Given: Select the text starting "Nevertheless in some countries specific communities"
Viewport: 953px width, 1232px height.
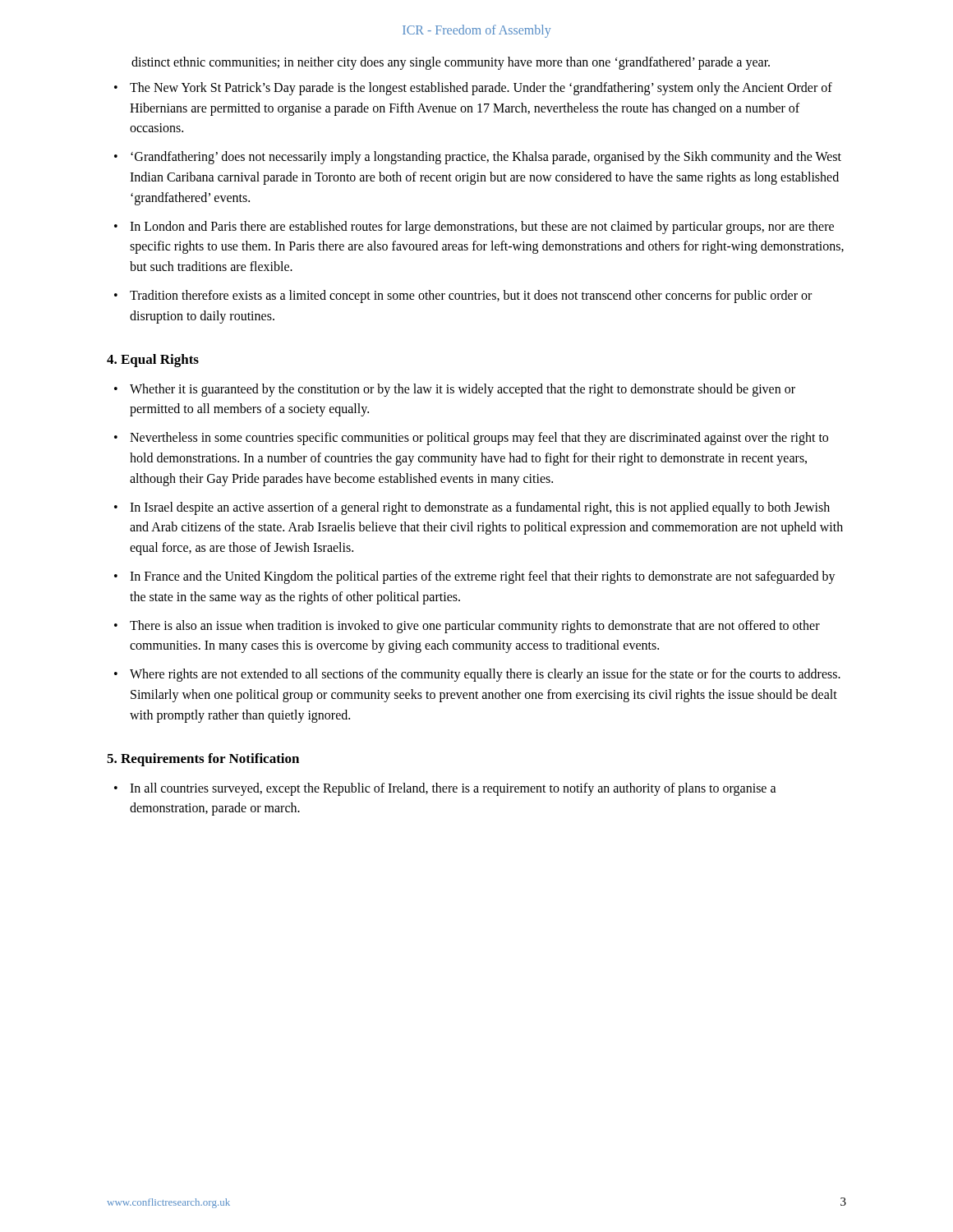Looking at the screenshot, I should (x=479, y=458).
